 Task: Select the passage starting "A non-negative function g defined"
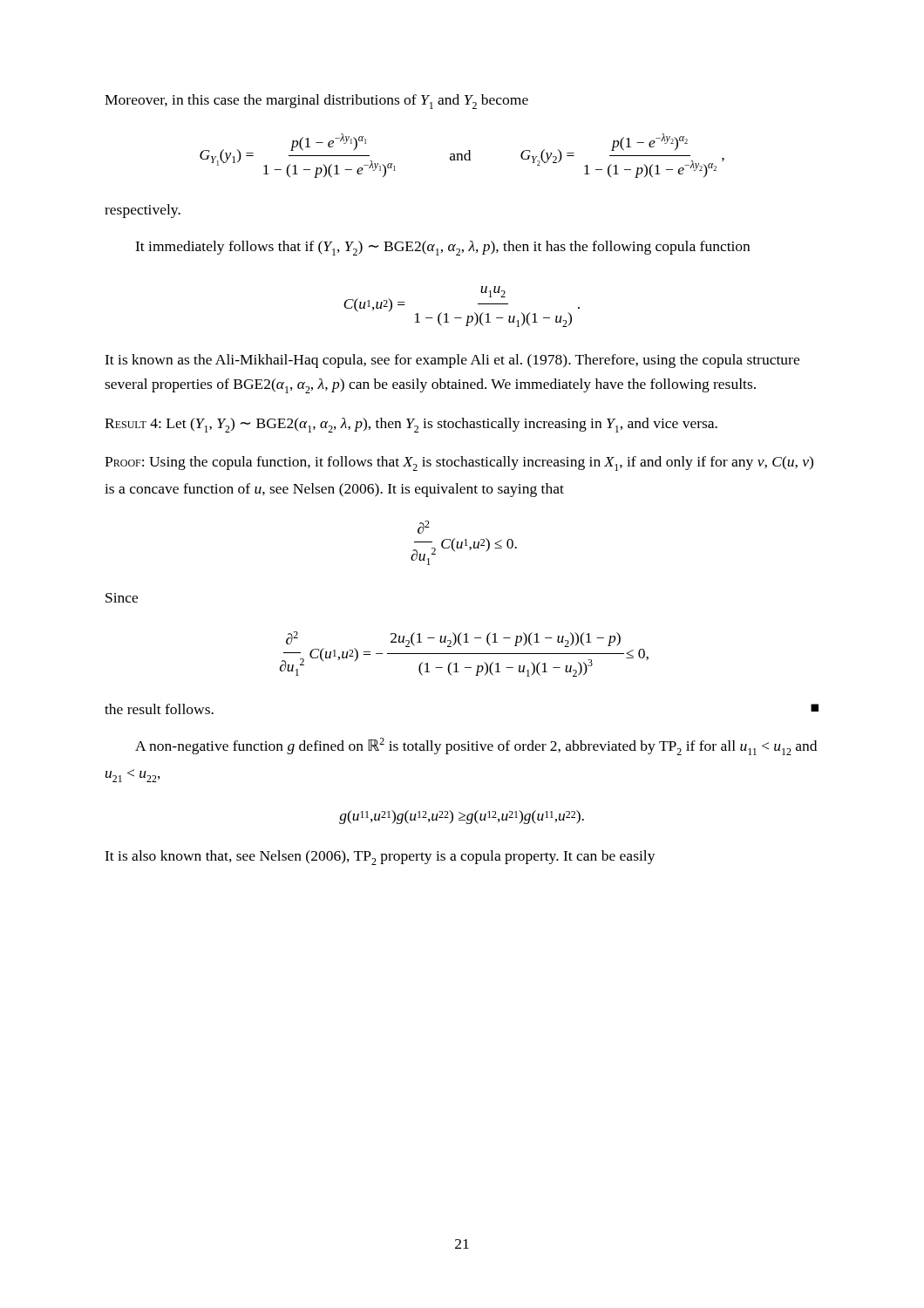(x=461, y=760)
